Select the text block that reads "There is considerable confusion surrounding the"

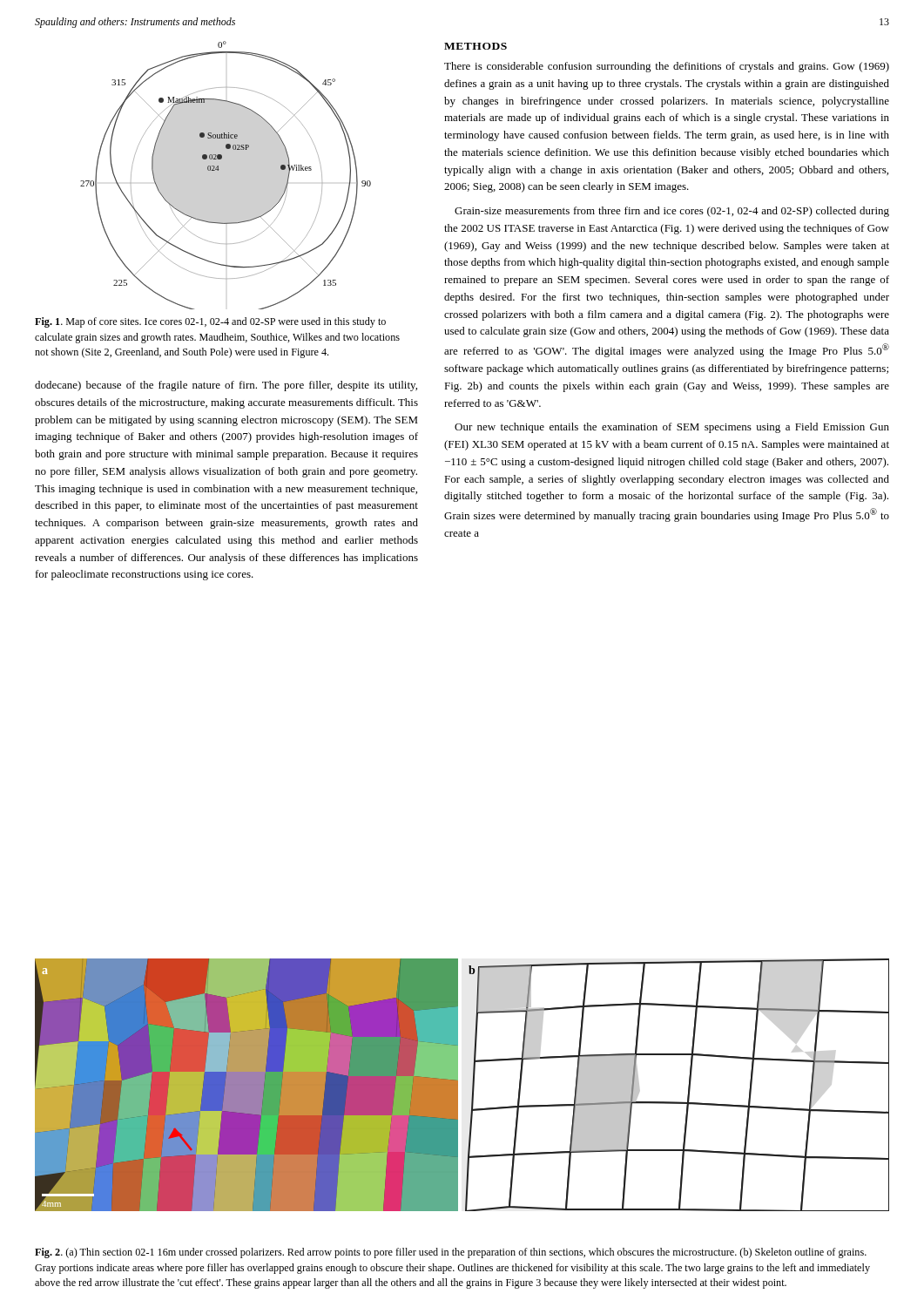point(667,300)
